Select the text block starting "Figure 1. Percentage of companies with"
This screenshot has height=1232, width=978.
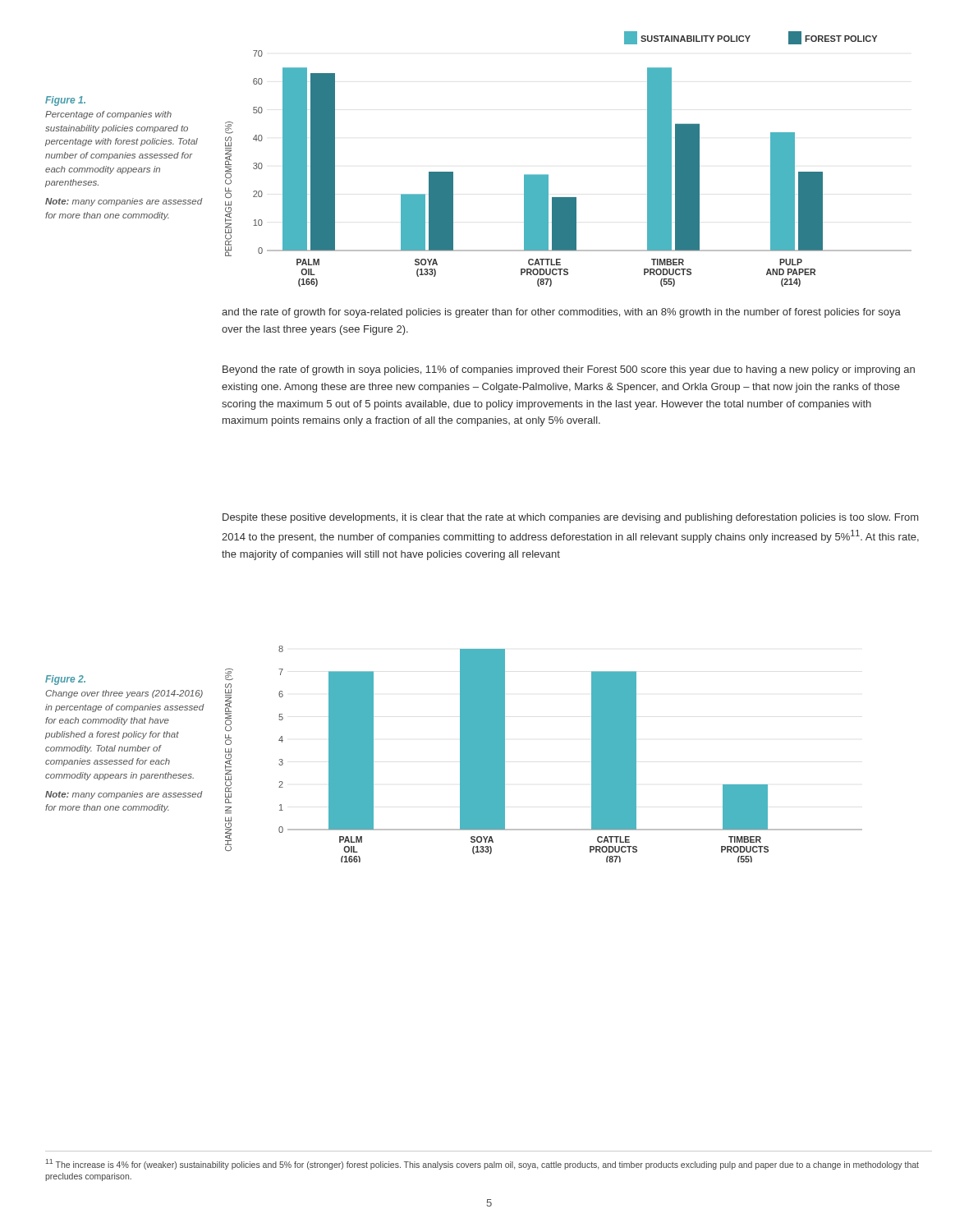(x=125, y=158)
